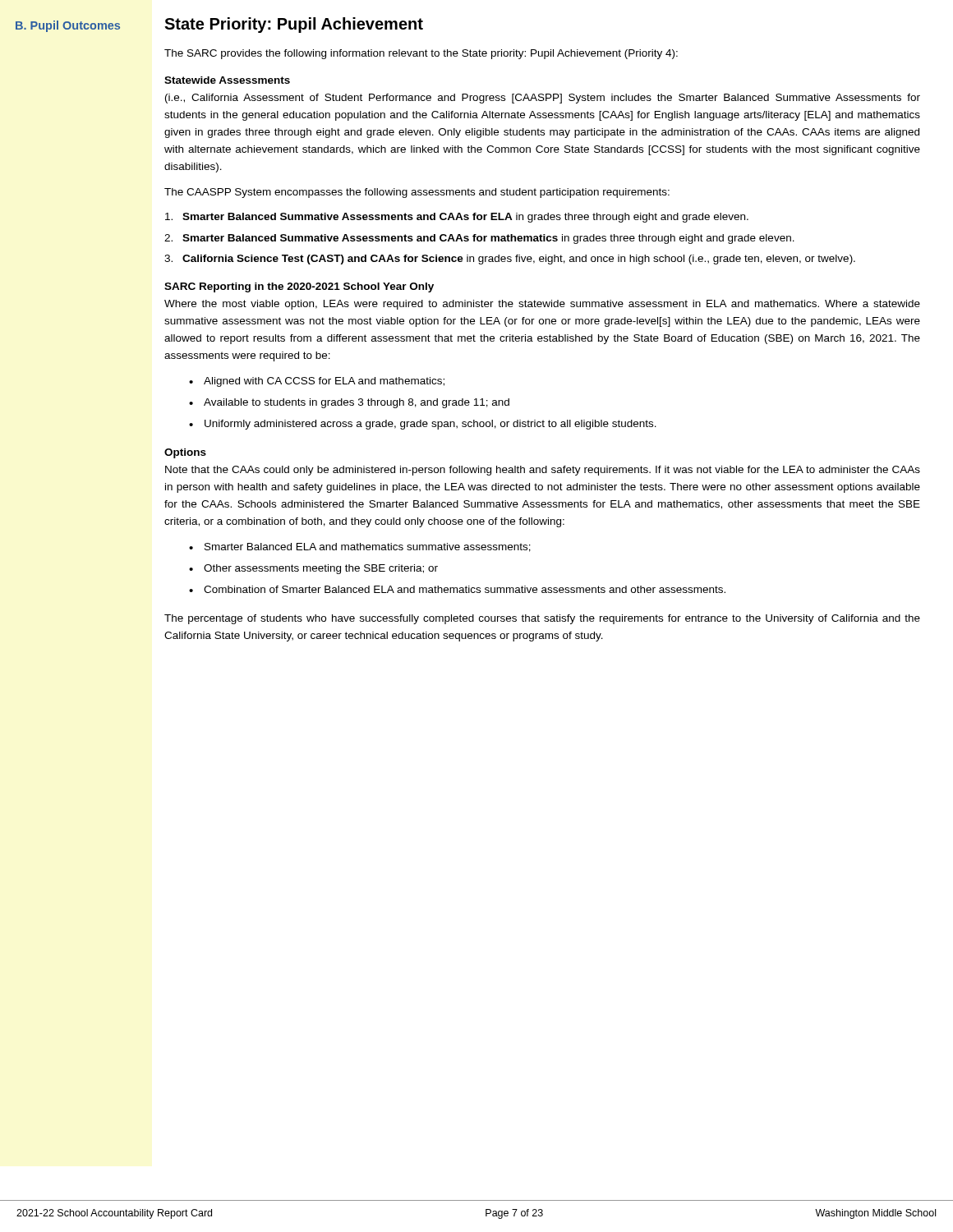Locate the text starting "The CAASPP System encompasses the following"
The width and height of the screenshot is (953, 1232).
(x=417, y=191)
